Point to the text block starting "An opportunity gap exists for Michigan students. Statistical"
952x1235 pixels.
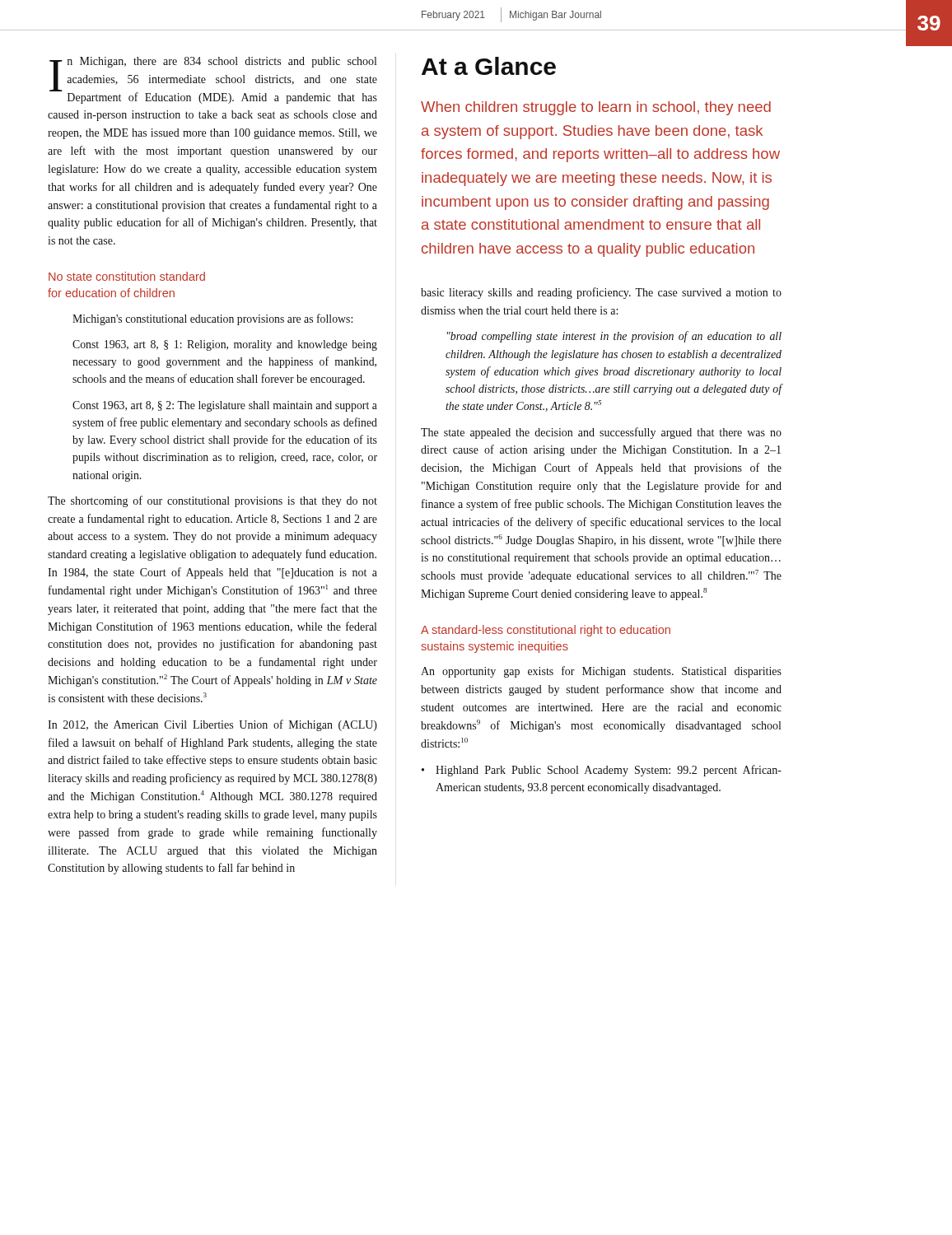601,708
